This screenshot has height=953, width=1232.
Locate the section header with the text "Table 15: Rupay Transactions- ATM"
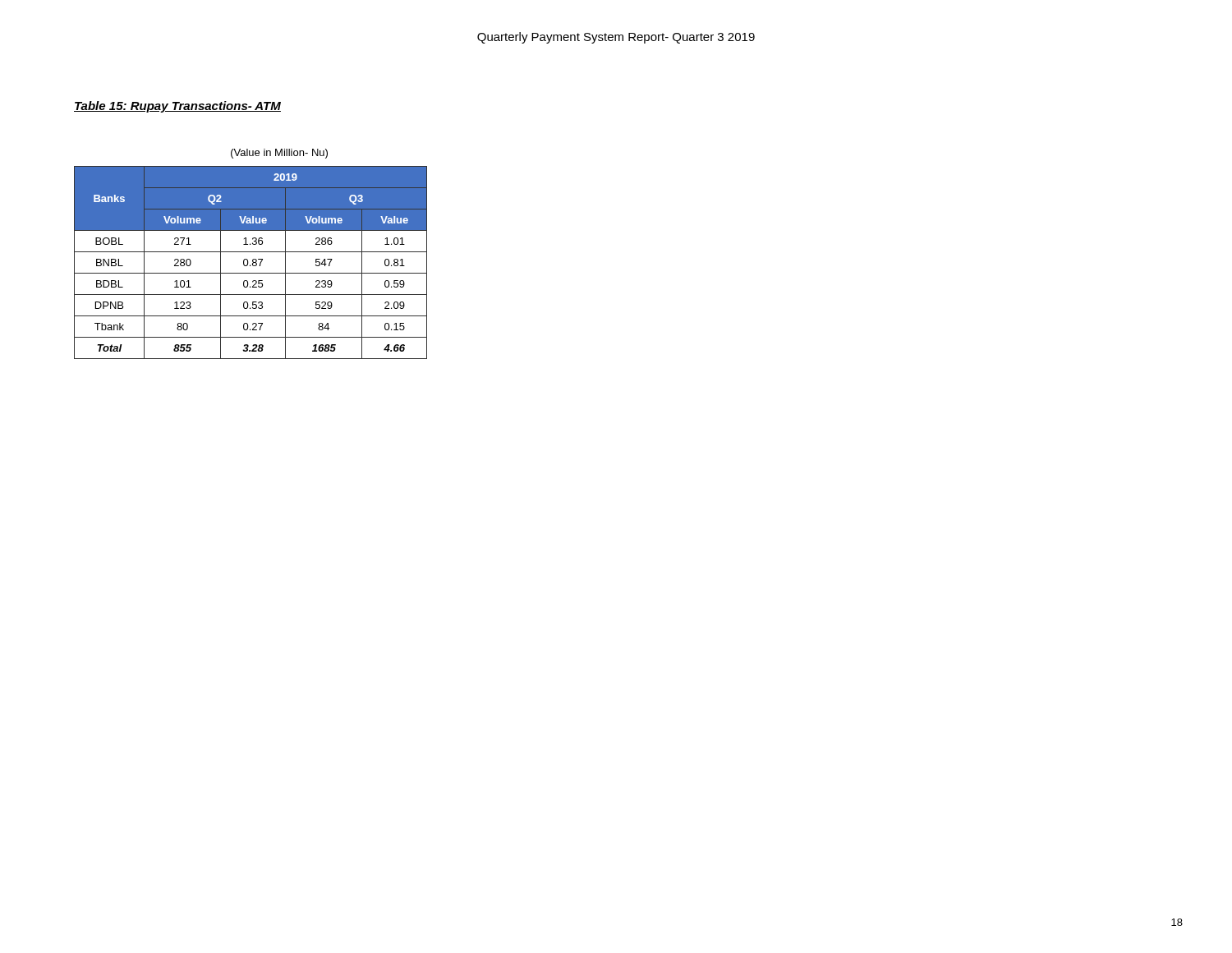177,106
